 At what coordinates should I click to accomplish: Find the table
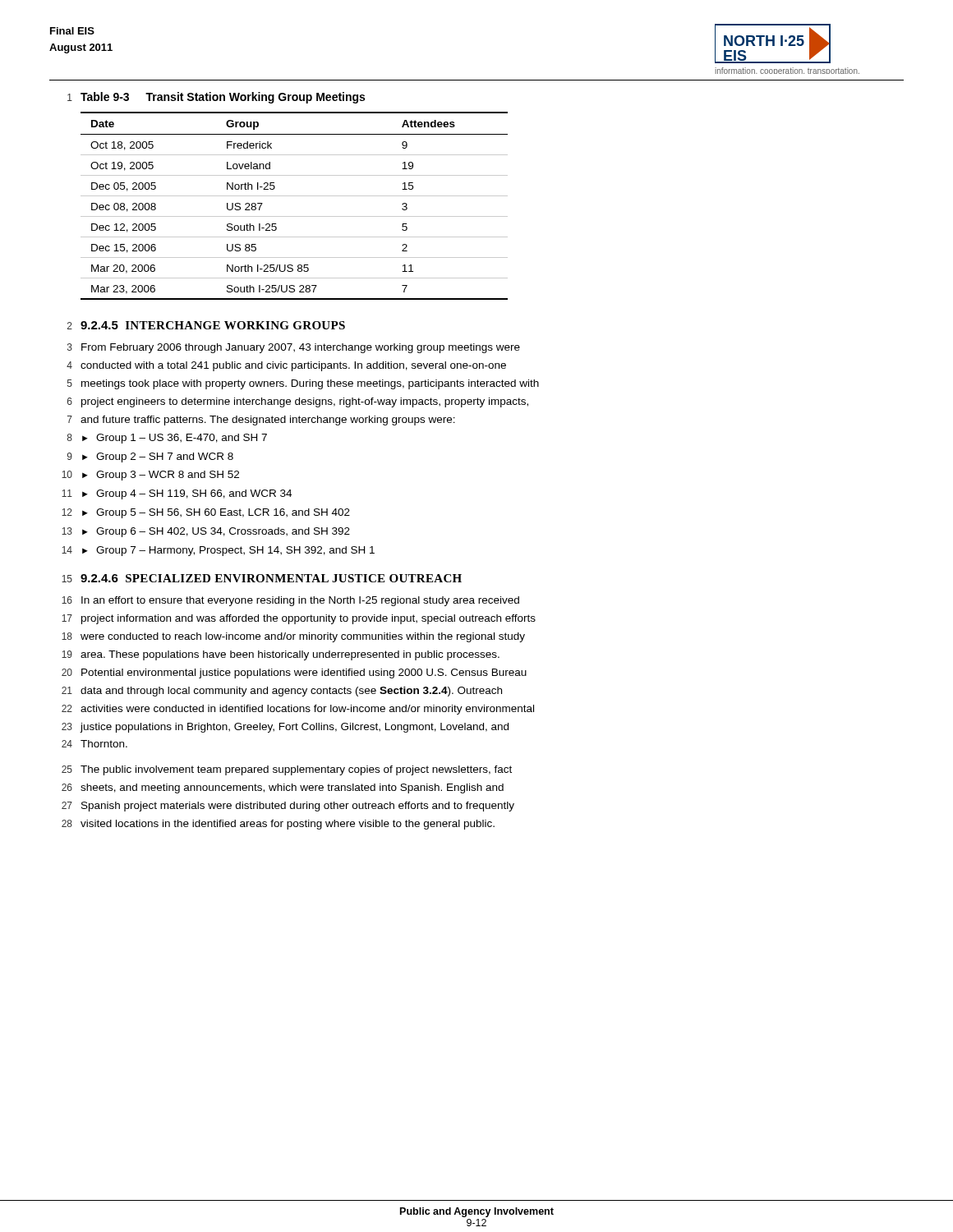492,206
